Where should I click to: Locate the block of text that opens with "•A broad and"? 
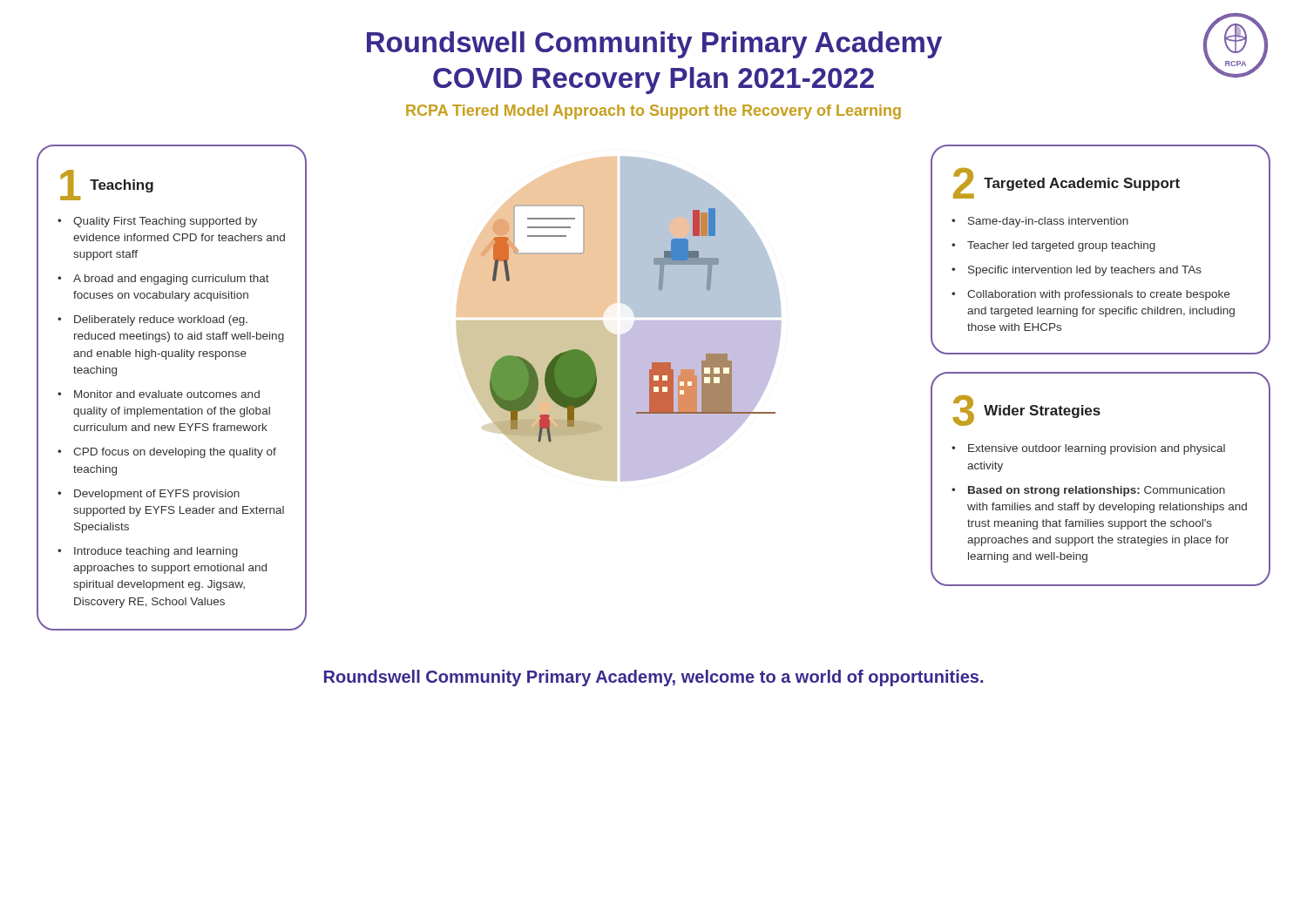(x=163, y=286)
